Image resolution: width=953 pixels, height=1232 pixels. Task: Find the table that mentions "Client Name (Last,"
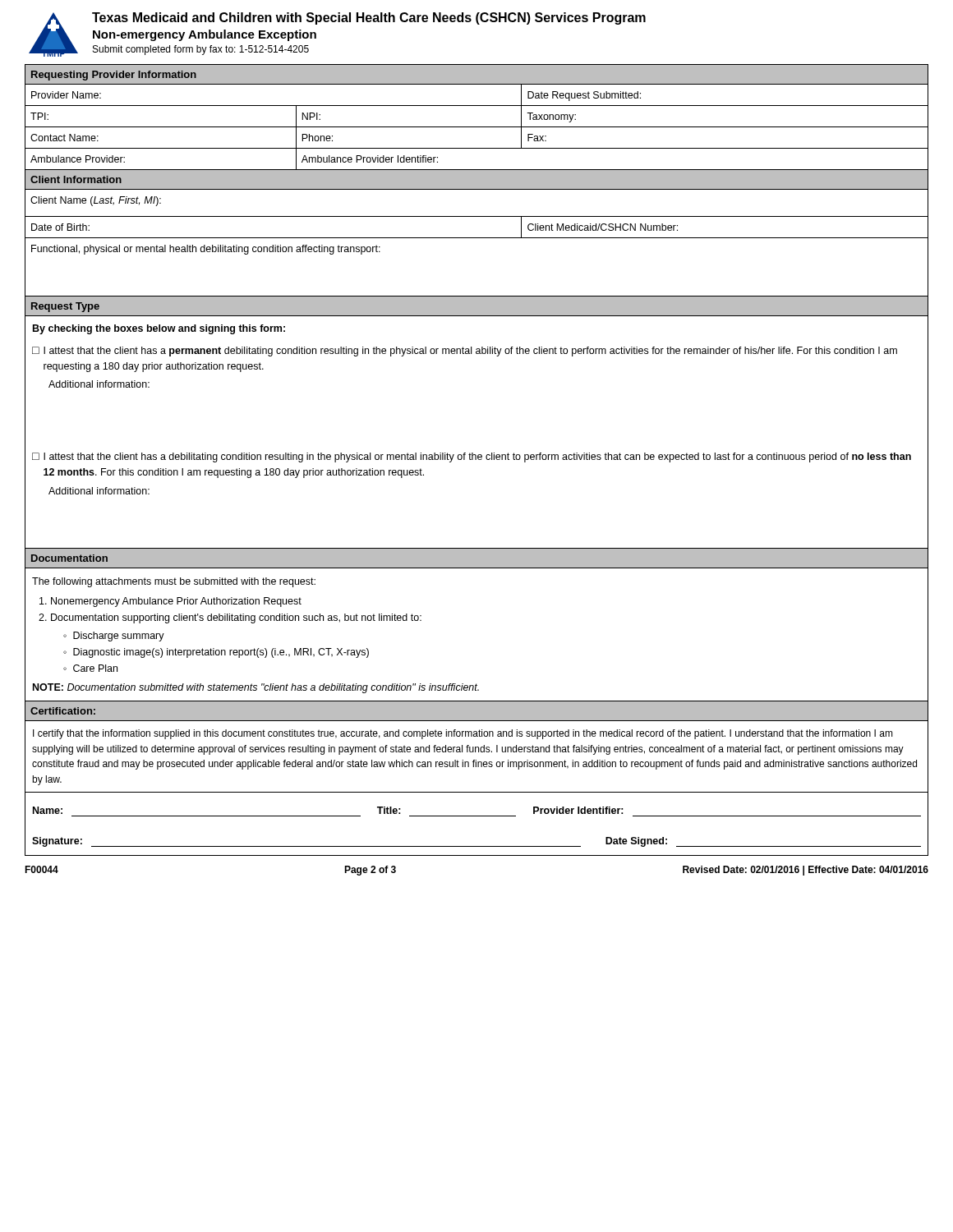pos(476,203)
